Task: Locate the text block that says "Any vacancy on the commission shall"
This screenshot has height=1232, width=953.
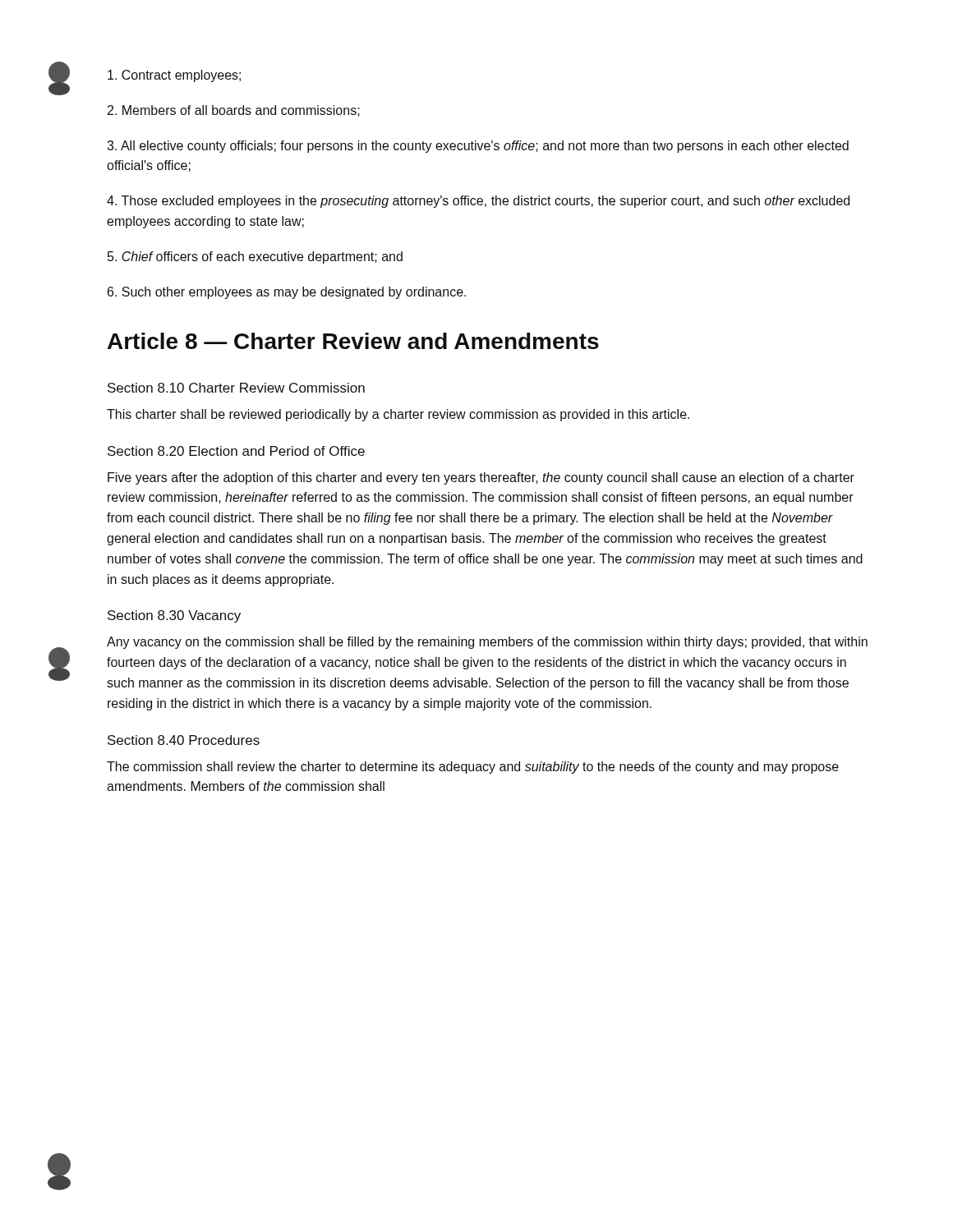Action: [x=487, y=673]
